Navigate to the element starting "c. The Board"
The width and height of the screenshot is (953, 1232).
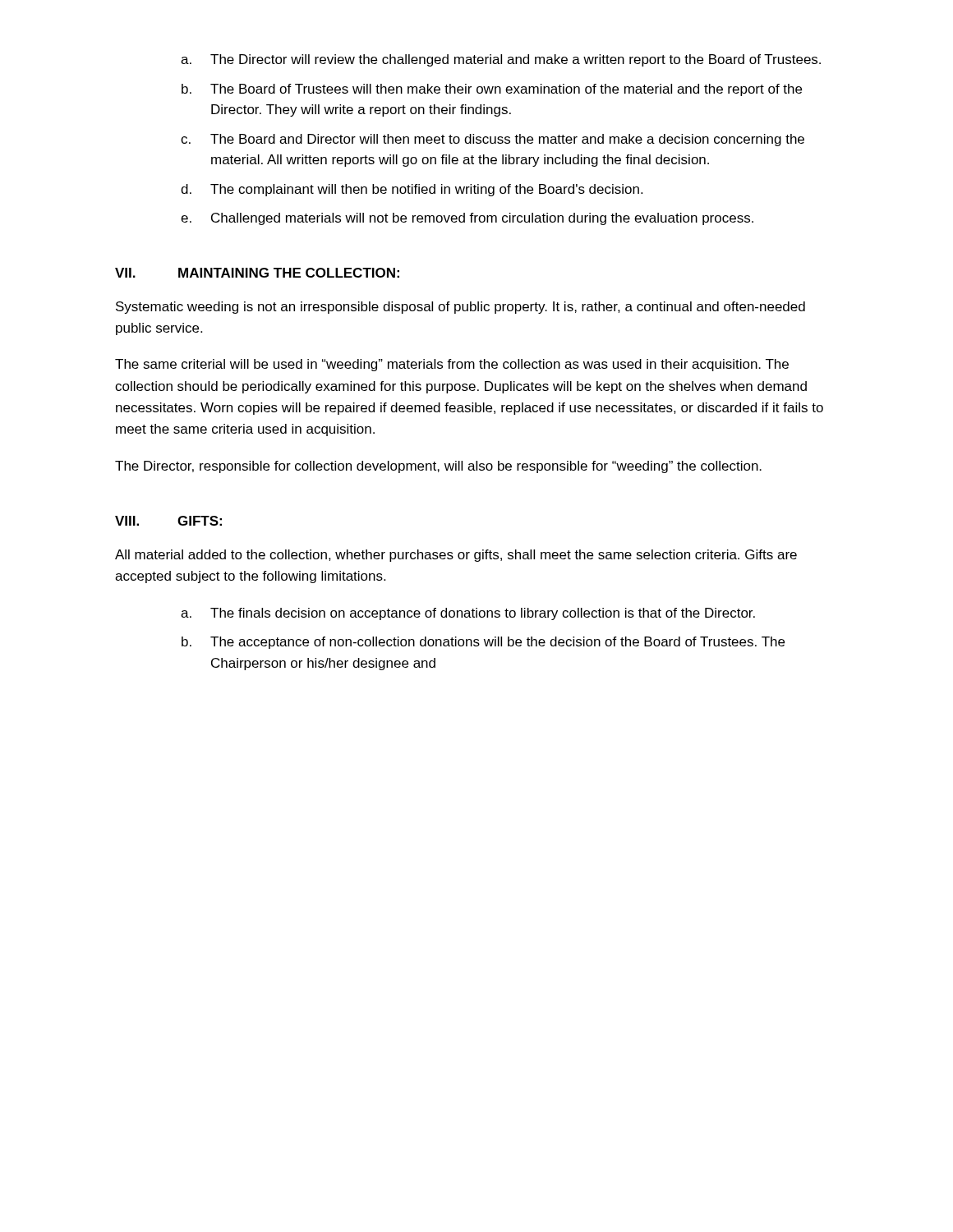click(x=509, y=149)
